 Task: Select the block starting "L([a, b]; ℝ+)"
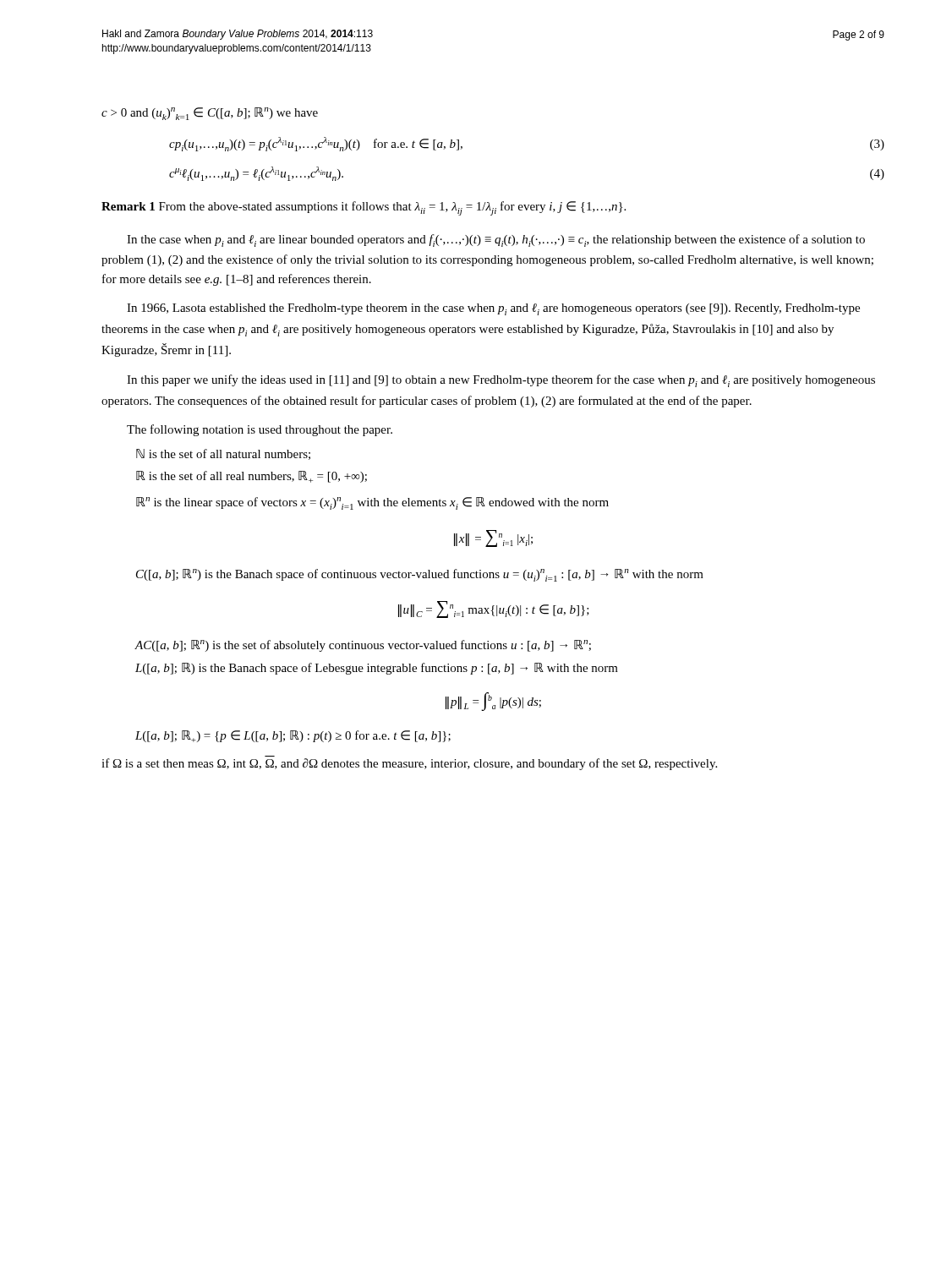[293, 737]
